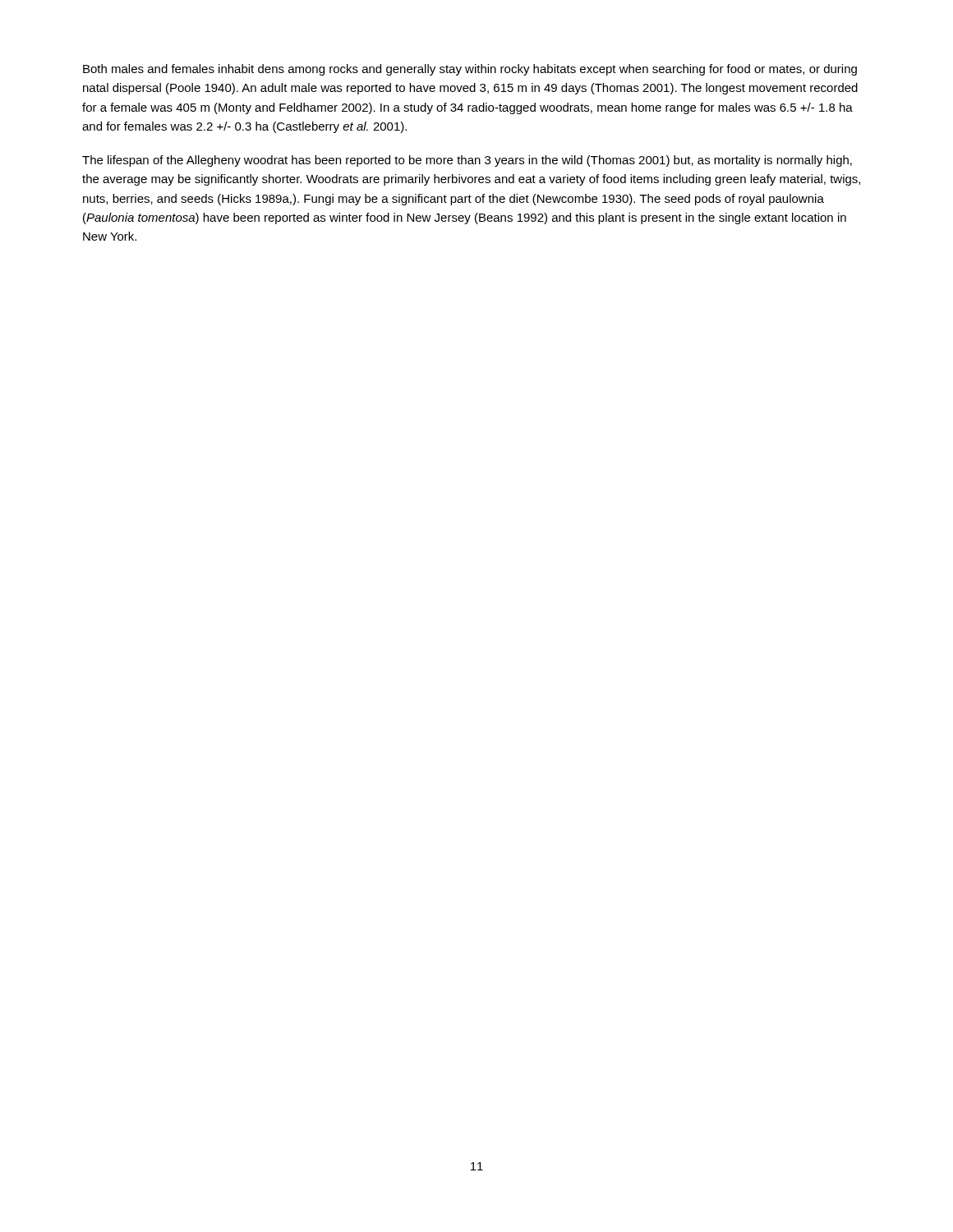Screen dimensions: 1232x953
Task: Locate the text block with the text "The lifespan of the Allegheny woodrat has been"
Action: point(472,198)
